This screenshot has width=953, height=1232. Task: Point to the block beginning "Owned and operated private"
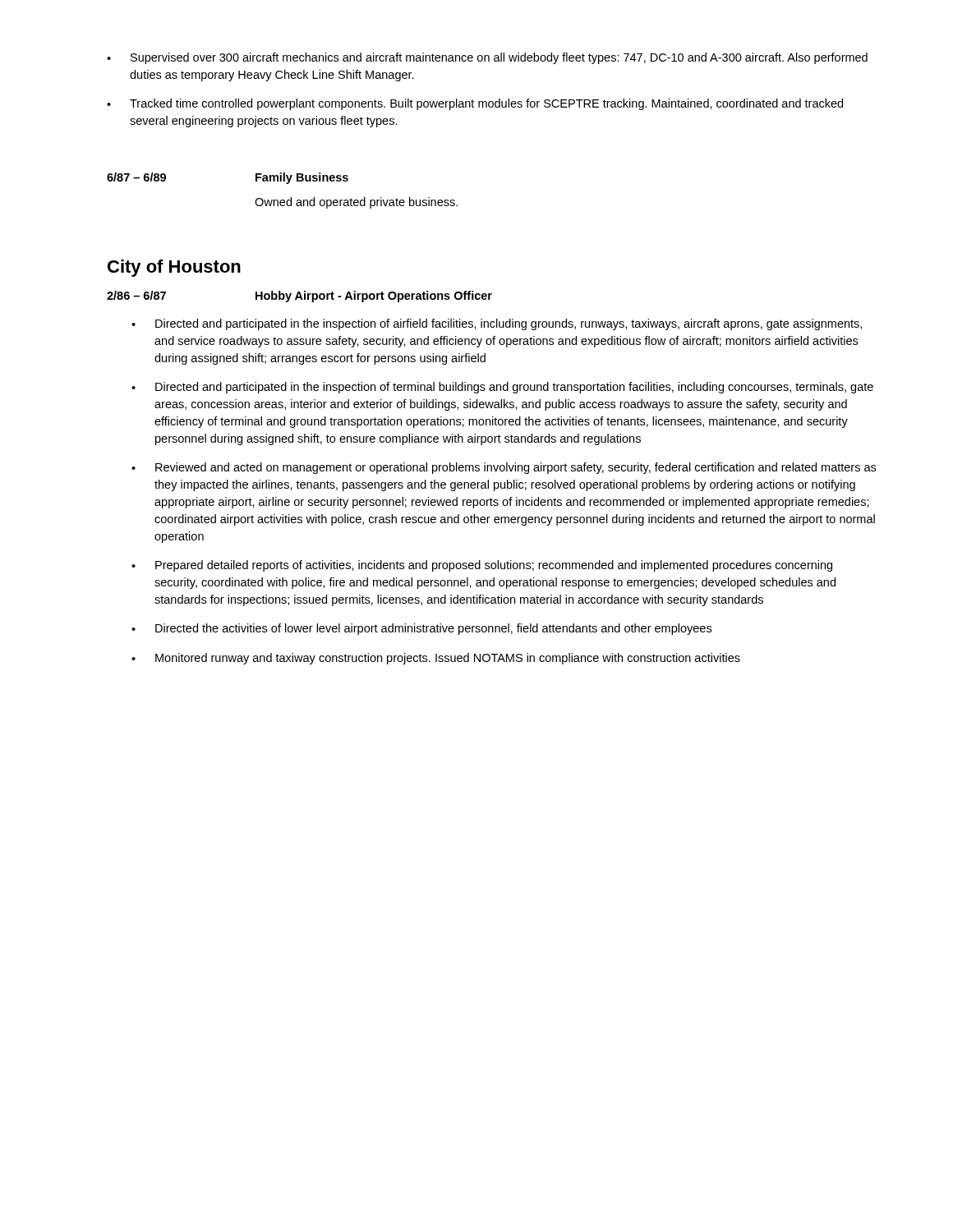pyautogui.click(x=357, y=202)
